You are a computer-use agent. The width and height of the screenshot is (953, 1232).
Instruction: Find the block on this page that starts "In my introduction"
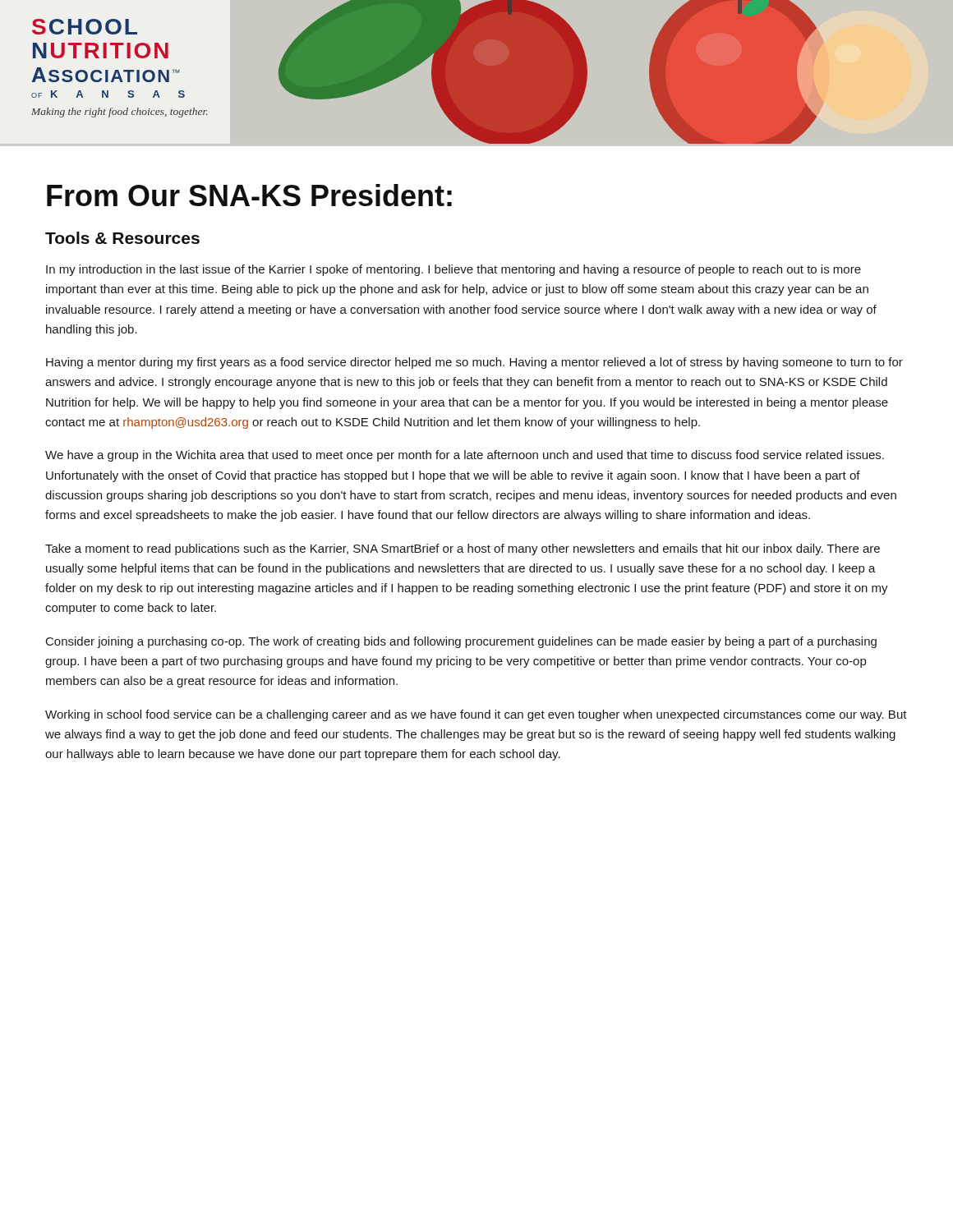click(476, 299)
